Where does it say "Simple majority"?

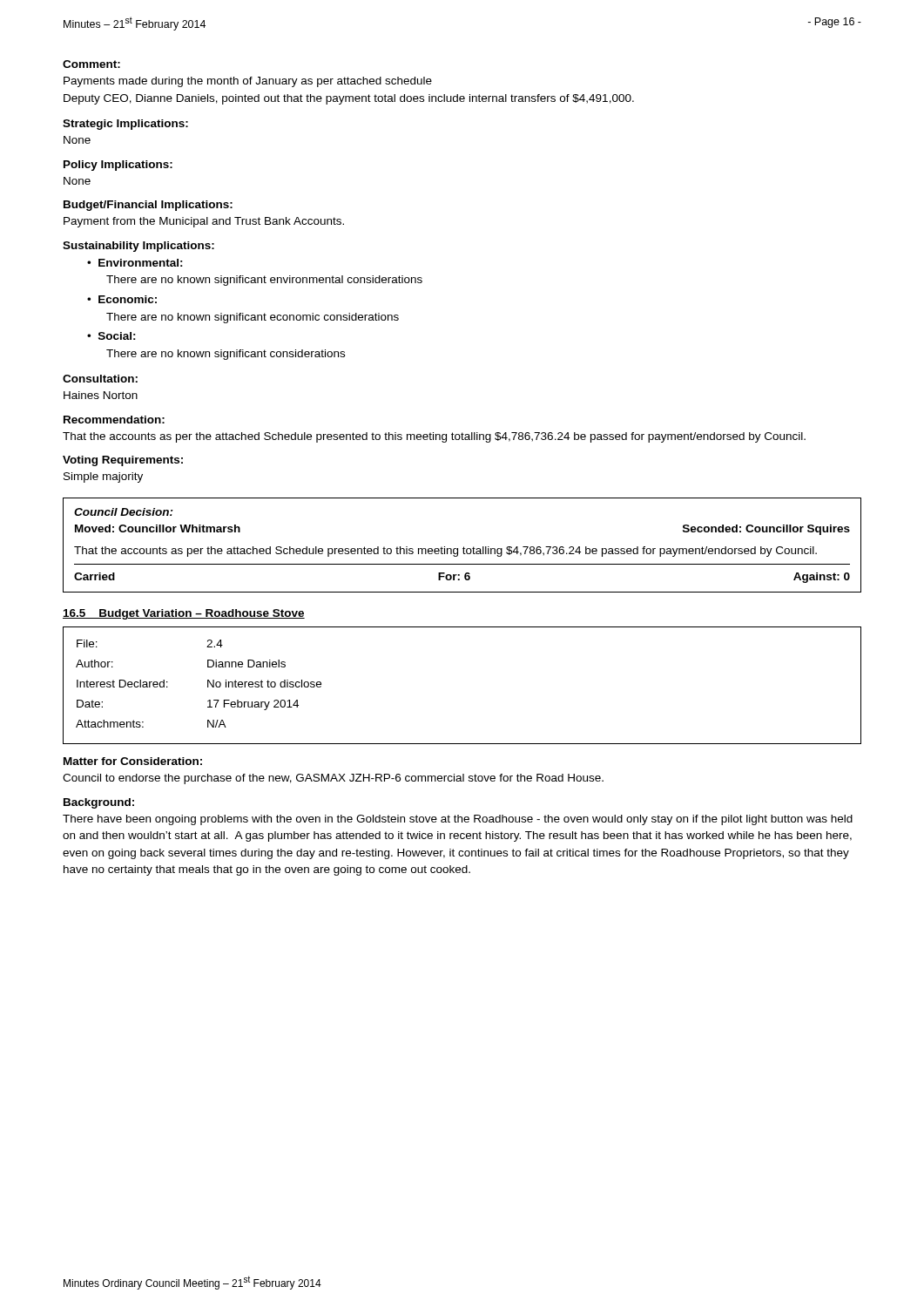click(x=103, y=476)
